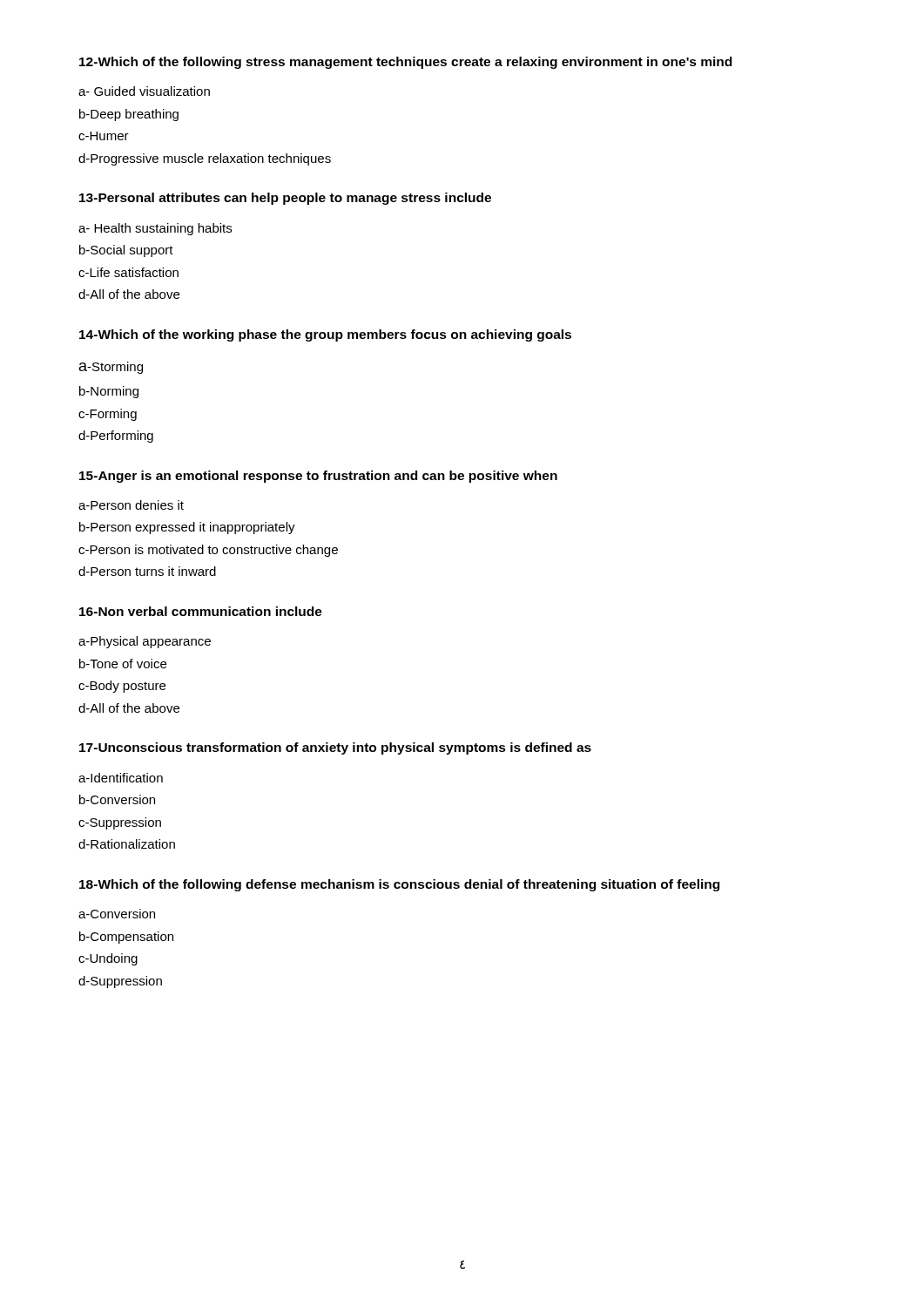Point to "a-Identification b-Conversion c-Suppression d-Rationalization"
This screenshot has width=924, height=1307.
(121, 778)
